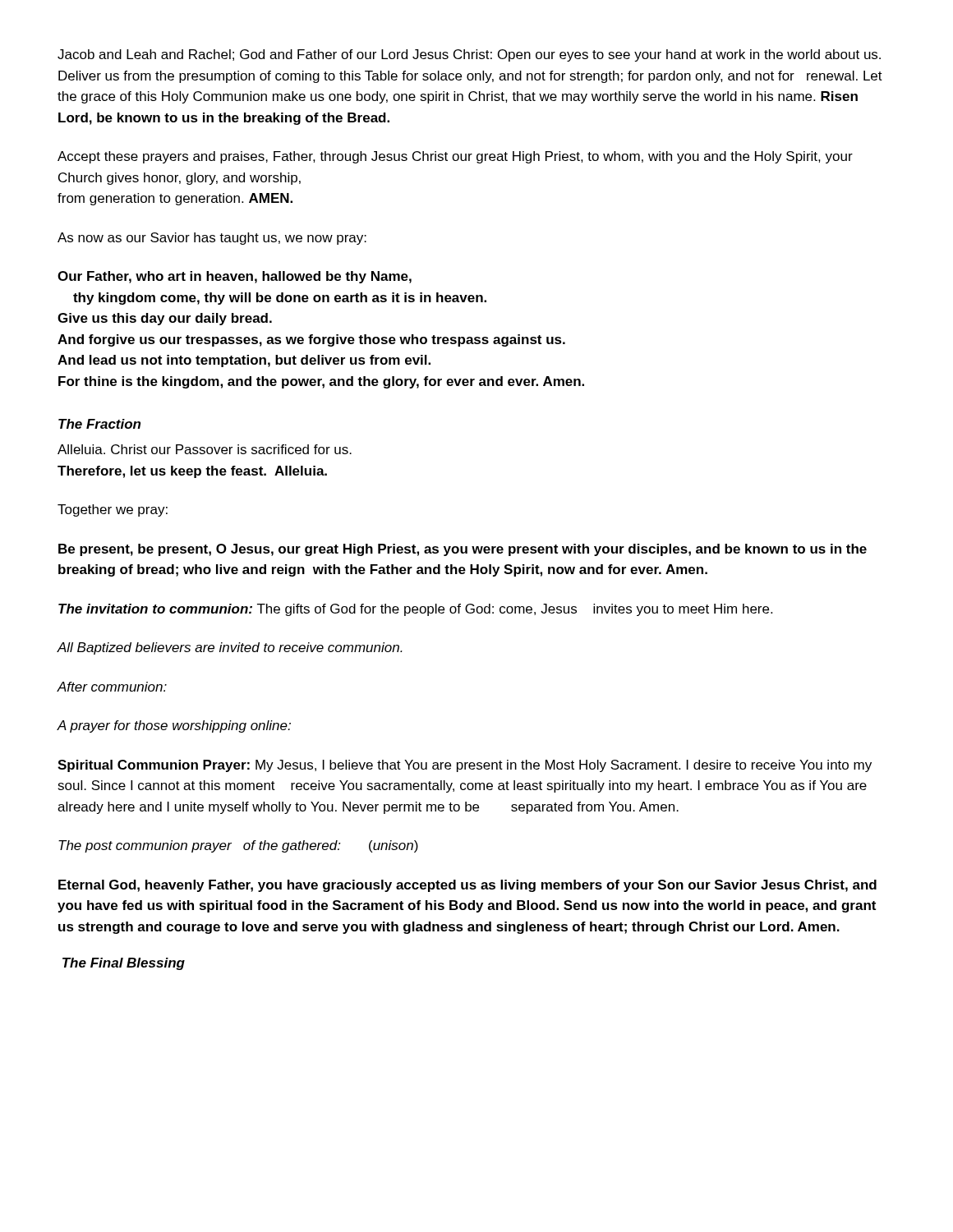Select the region starting "Be present, be present, O"
Viewport: 953px width, 1232px height.
pyautogui.click(x=462, y=559)
